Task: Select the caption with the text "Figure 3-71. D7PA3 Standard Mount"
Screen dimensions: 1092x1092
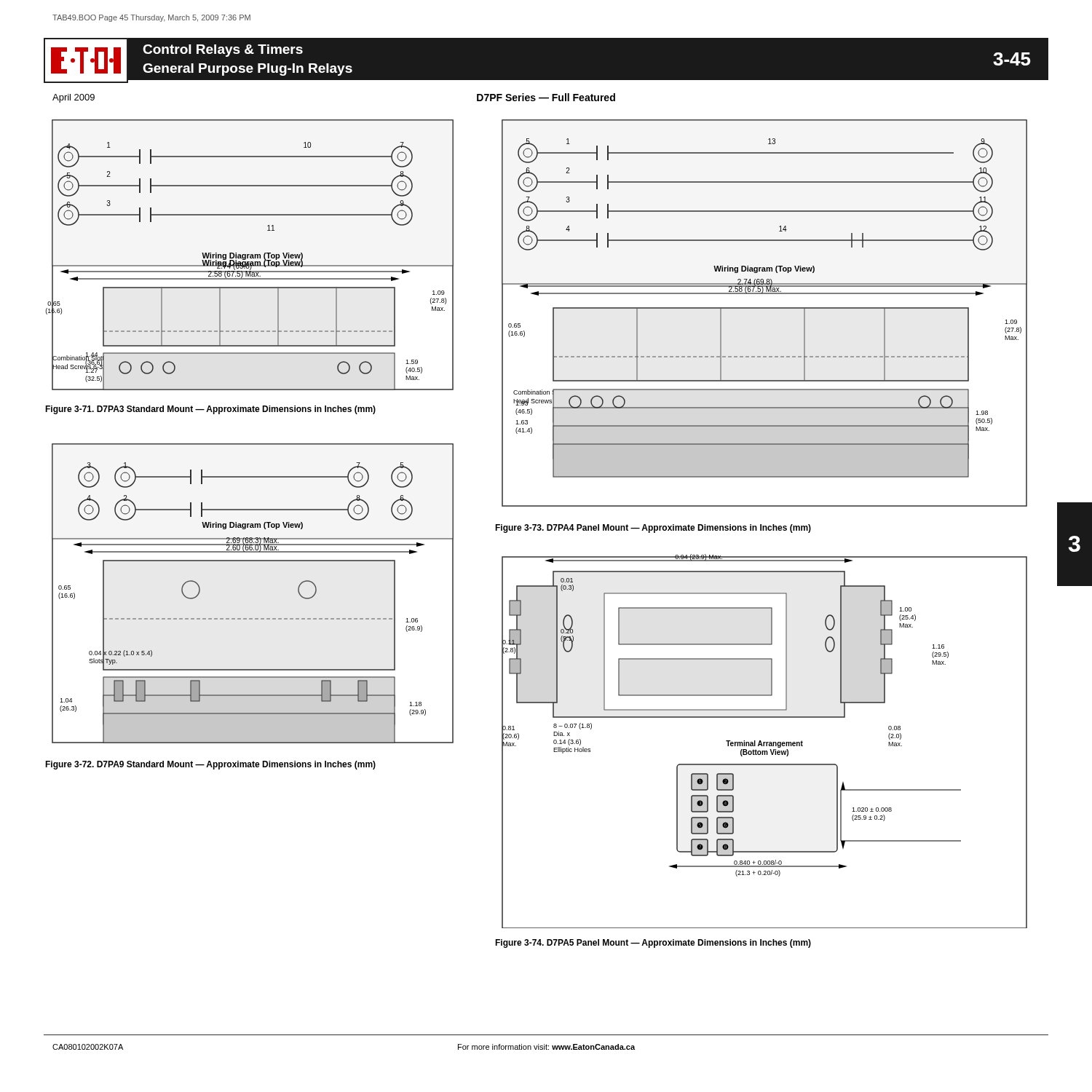Action: (x=210, y=409)
